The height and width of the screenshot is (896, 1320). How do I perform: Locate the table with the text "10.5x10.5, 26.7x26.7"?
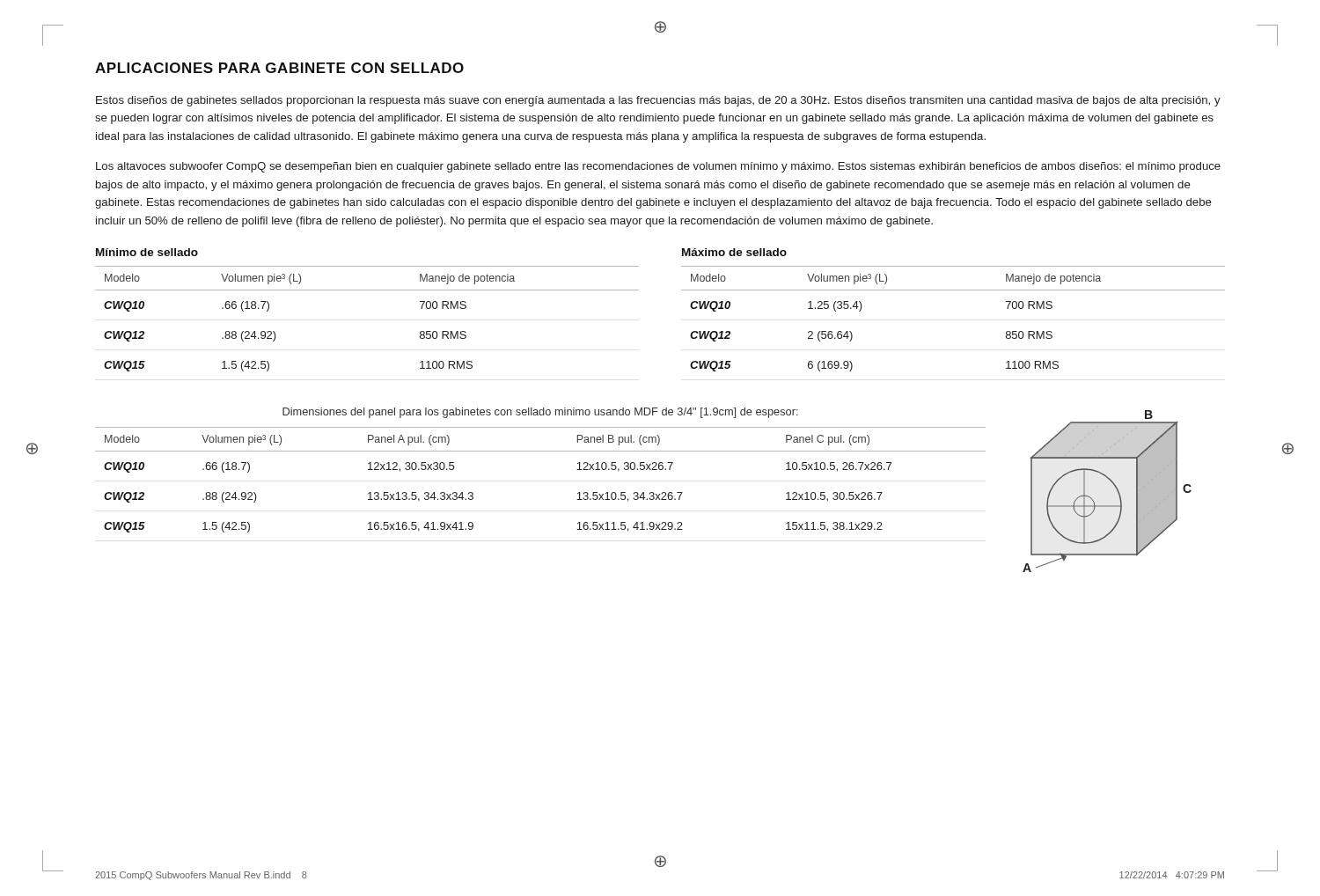click(540, 484)
